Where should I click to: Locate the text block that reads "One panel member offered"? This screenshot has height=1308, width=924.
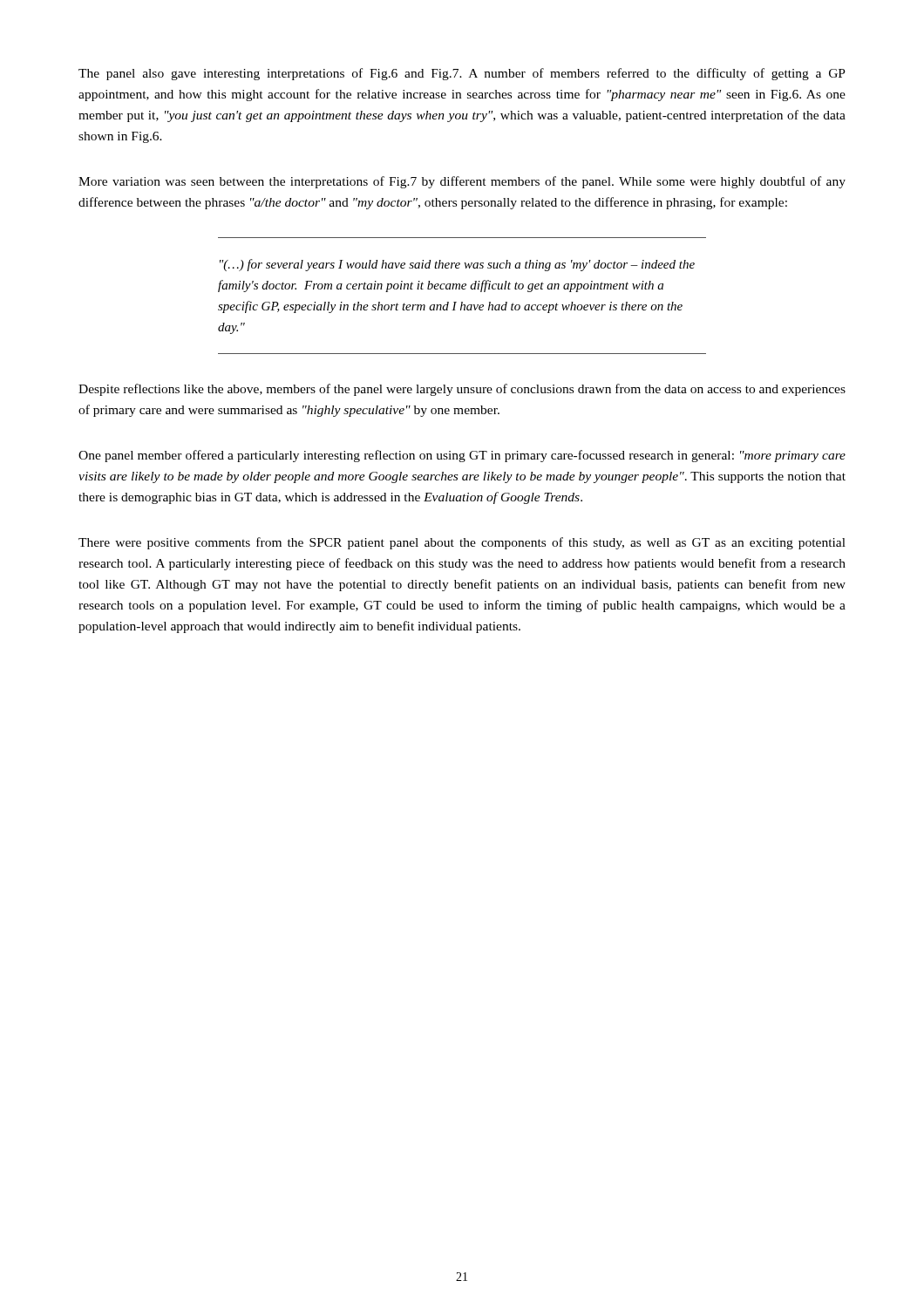tap(462, 476)
